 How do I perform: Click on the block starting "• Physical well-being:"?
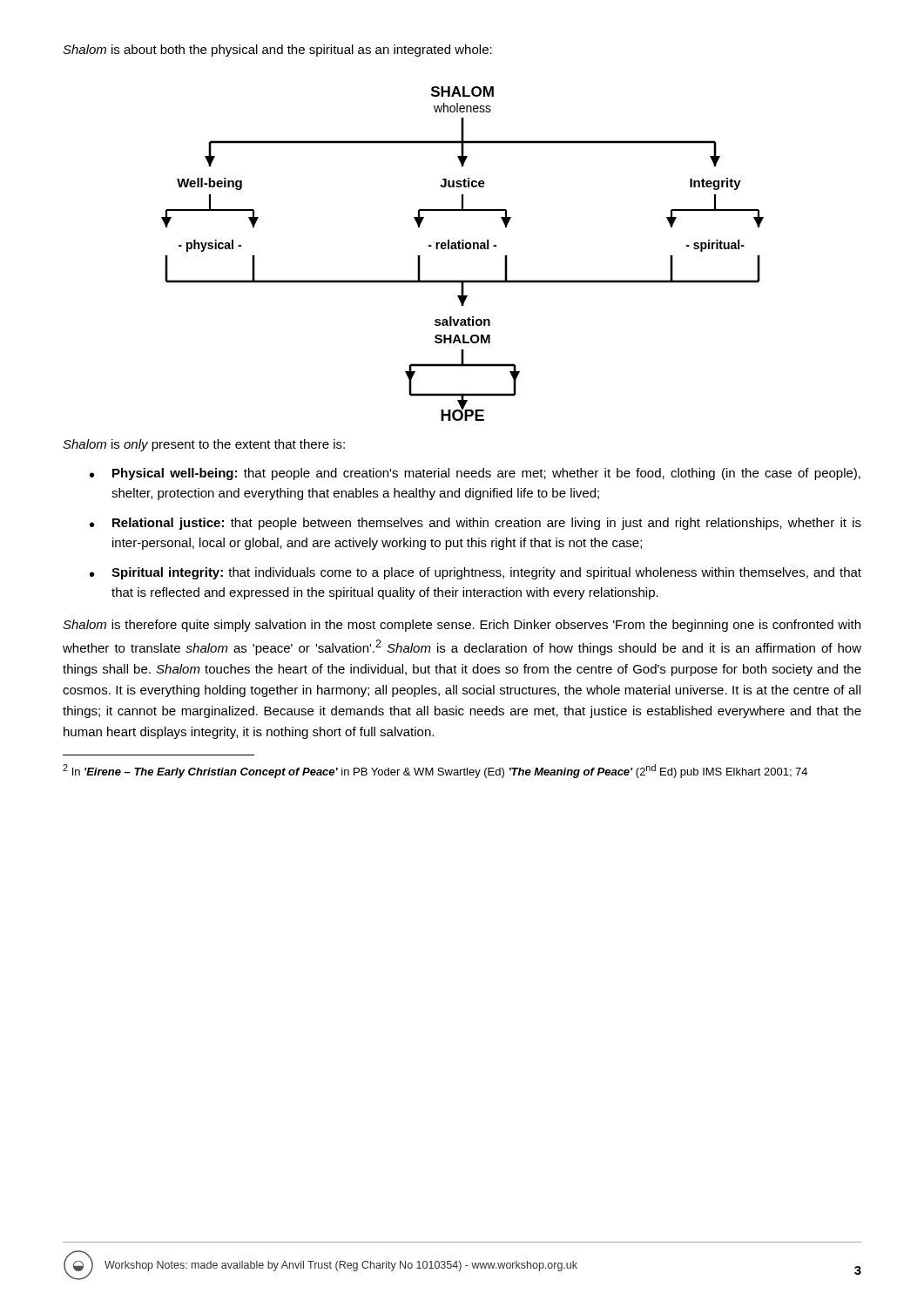coord(475,483)
